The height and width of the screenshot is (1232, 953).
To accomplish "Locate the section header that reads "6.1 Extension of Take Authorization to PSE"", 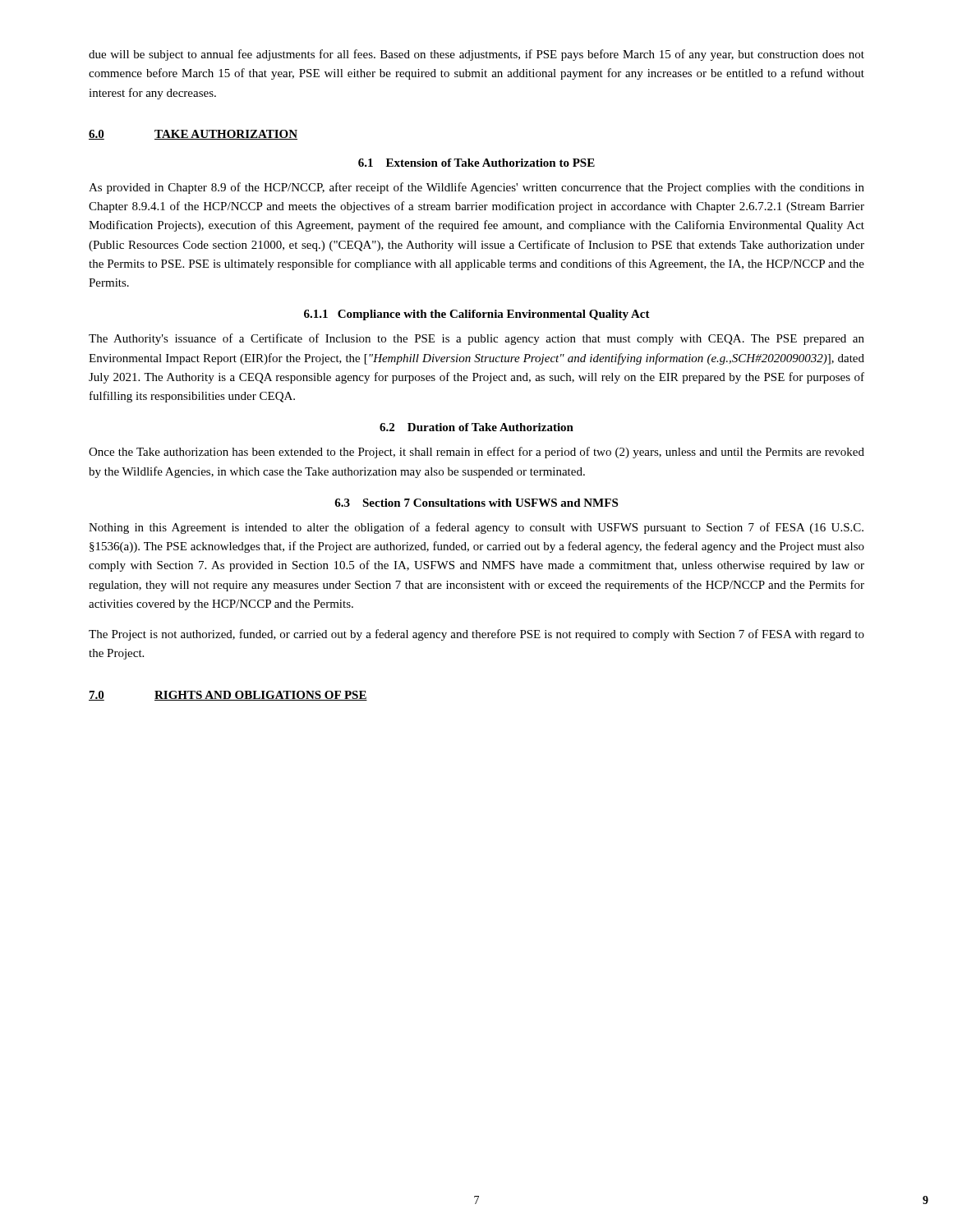I will pos(476,162).
